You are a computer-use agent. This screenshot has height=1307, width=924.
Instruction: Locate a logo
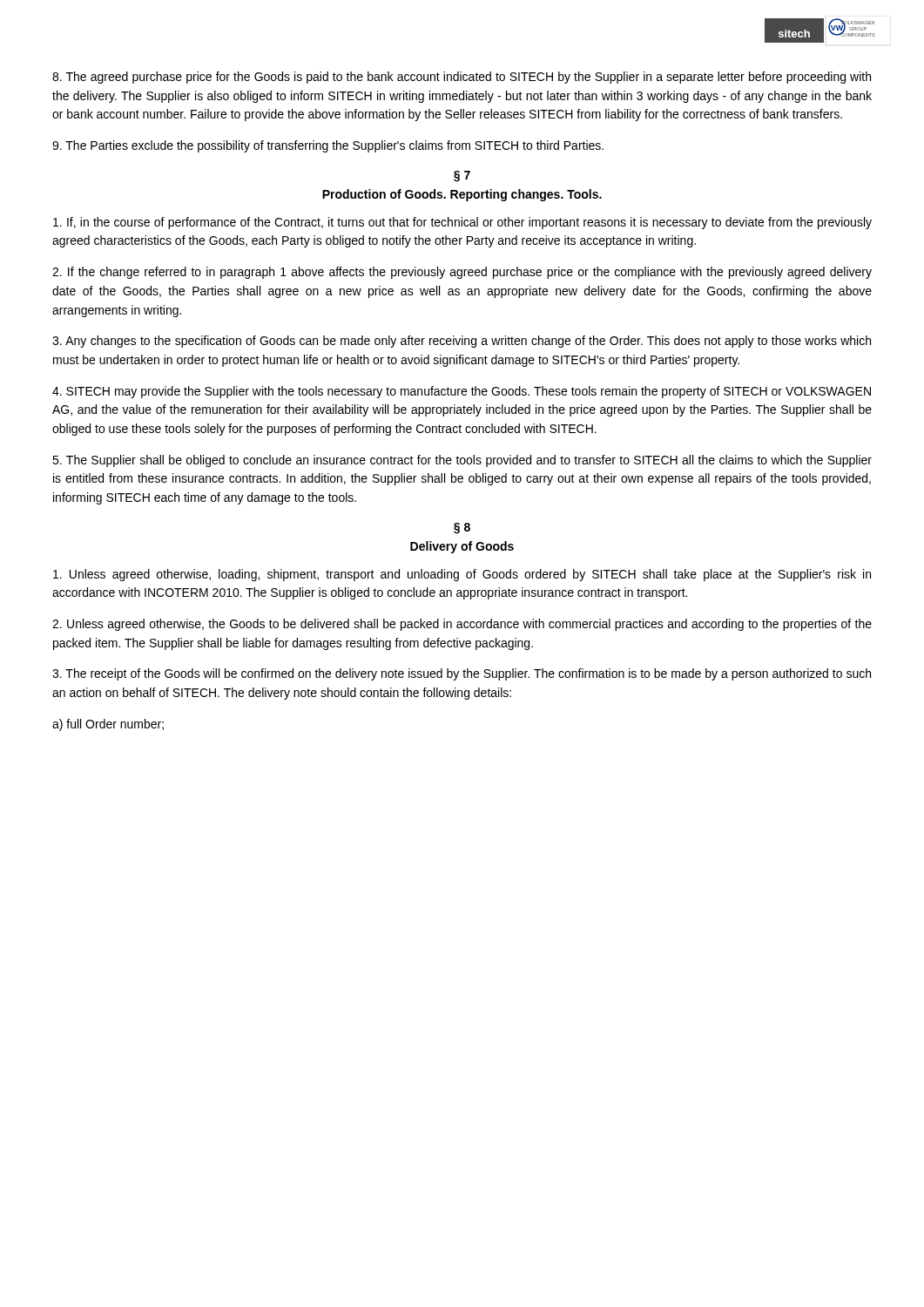click(x=828, y=32)
